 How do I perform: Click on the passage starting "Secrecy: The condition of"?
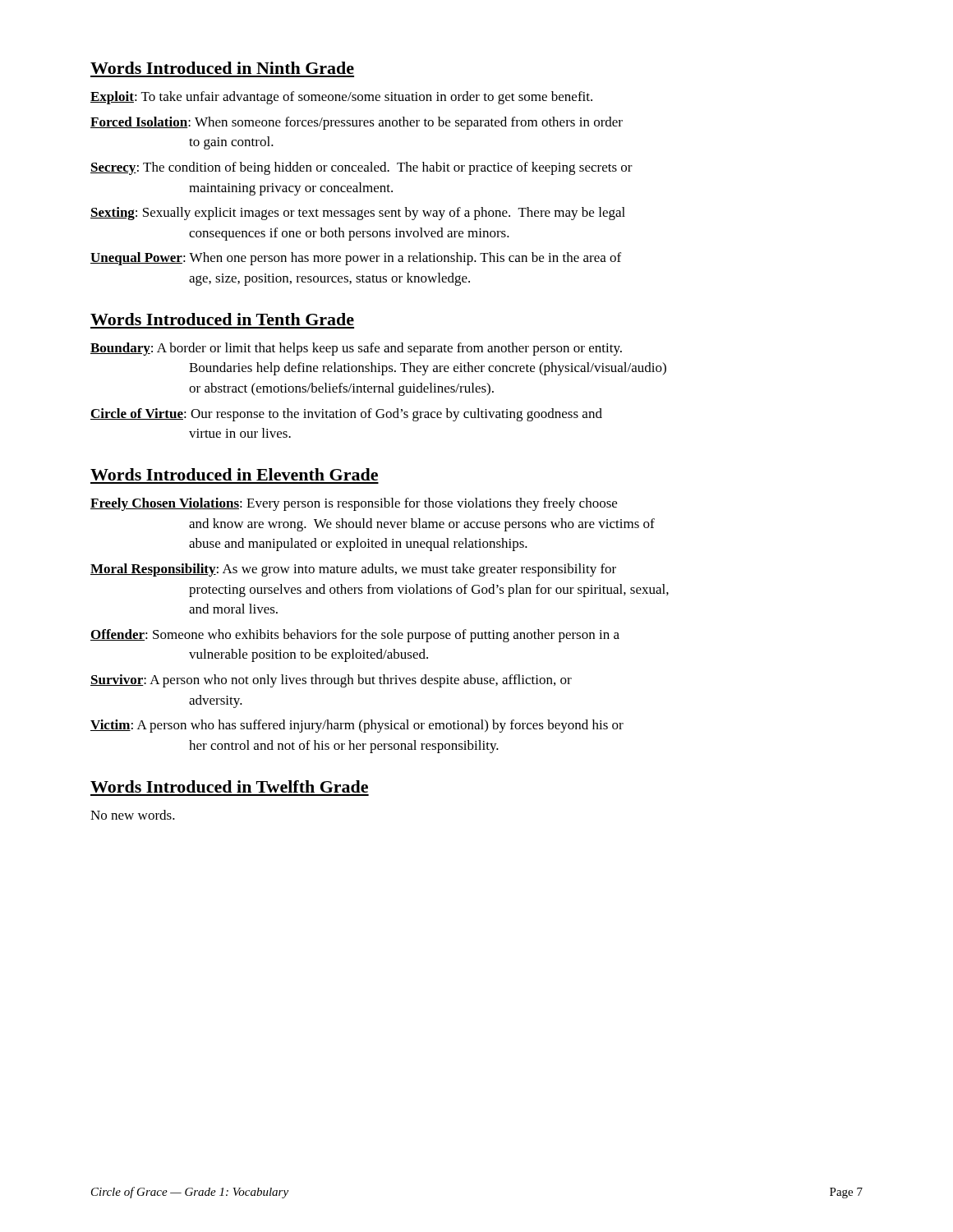476,179
